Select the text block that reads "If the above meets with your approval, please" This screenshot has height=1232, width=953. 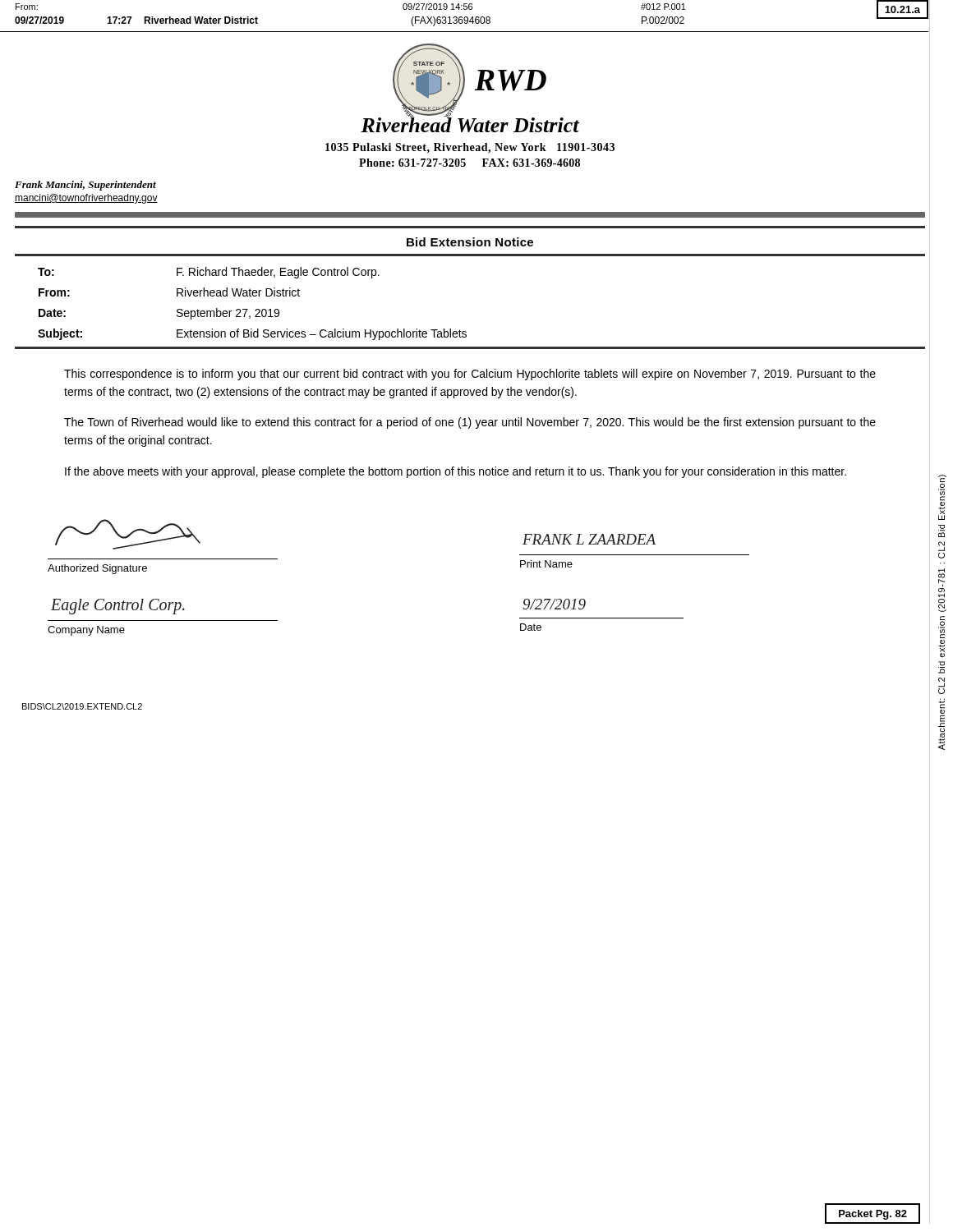tap(456, 471)
